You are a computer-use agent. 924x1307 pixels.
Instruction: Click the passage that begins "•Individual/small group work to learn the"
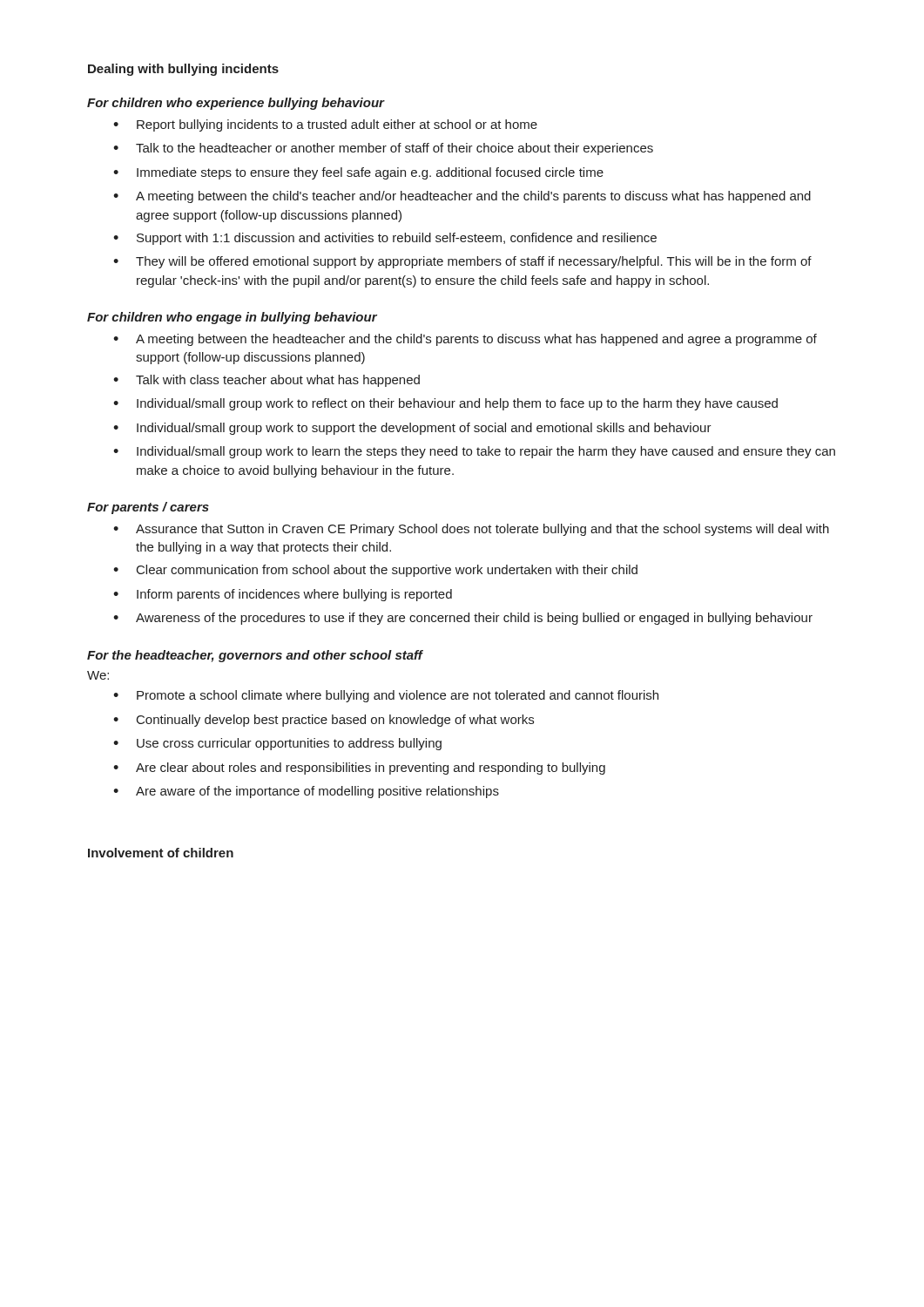click(x=475, y=461)
